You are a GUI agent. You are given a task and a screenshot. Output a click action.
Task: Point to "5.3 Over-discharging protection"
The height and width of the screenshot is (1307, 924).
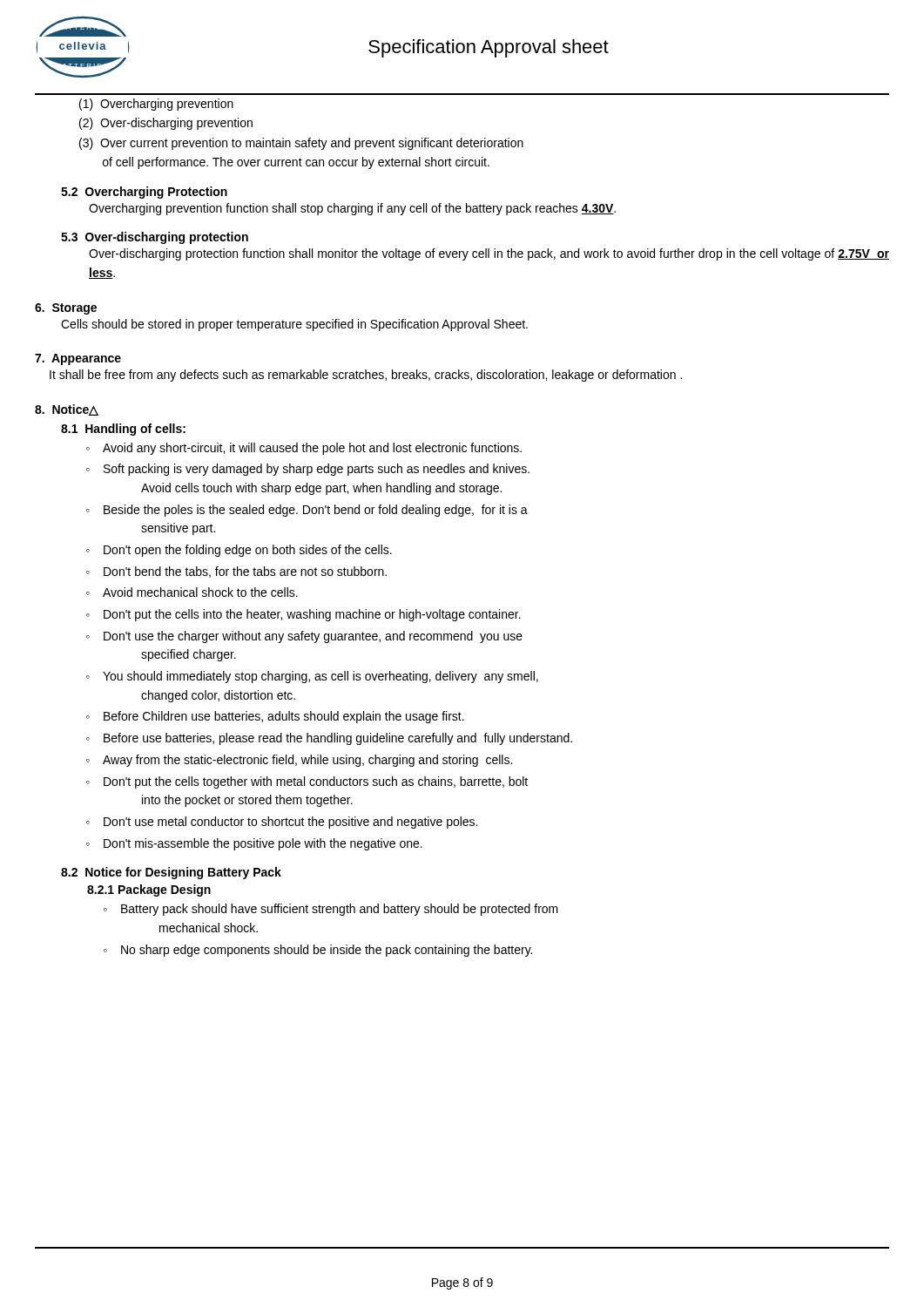[155, 237]
